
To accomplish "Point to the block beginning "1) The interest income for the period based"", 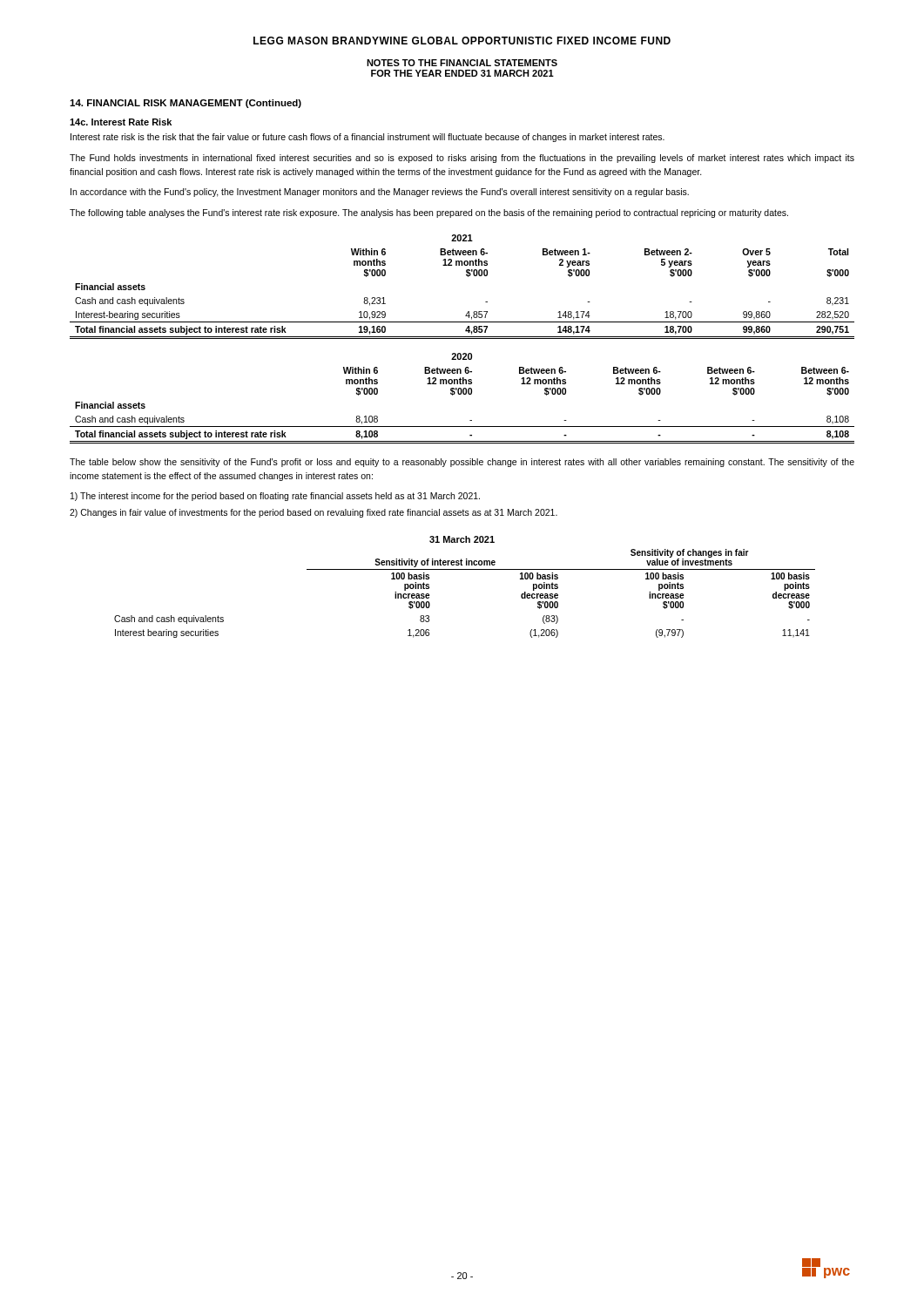I will [x=275, y=496].
